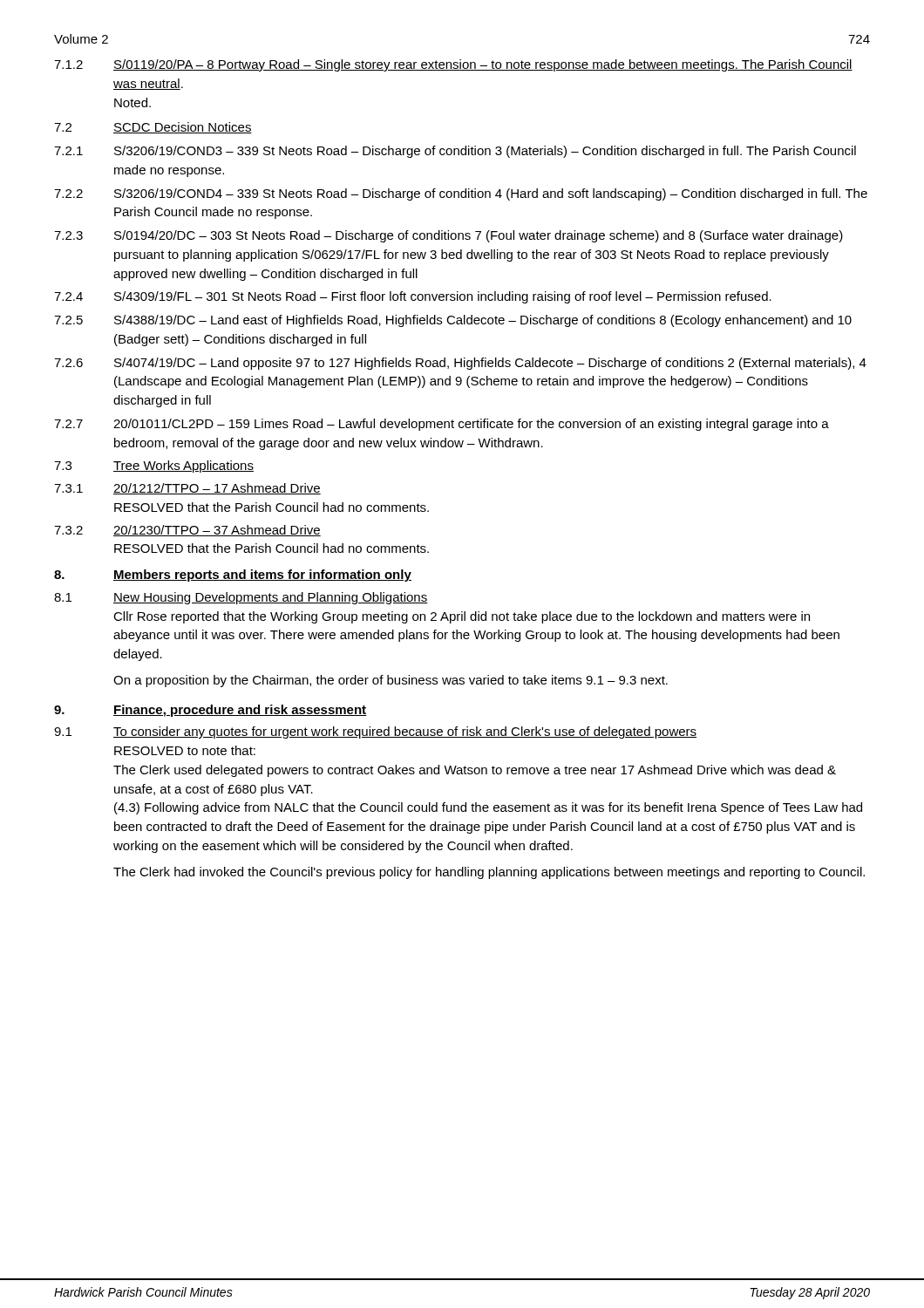Click on the passage starting "8. Members reports and items"

pos(233,576)
